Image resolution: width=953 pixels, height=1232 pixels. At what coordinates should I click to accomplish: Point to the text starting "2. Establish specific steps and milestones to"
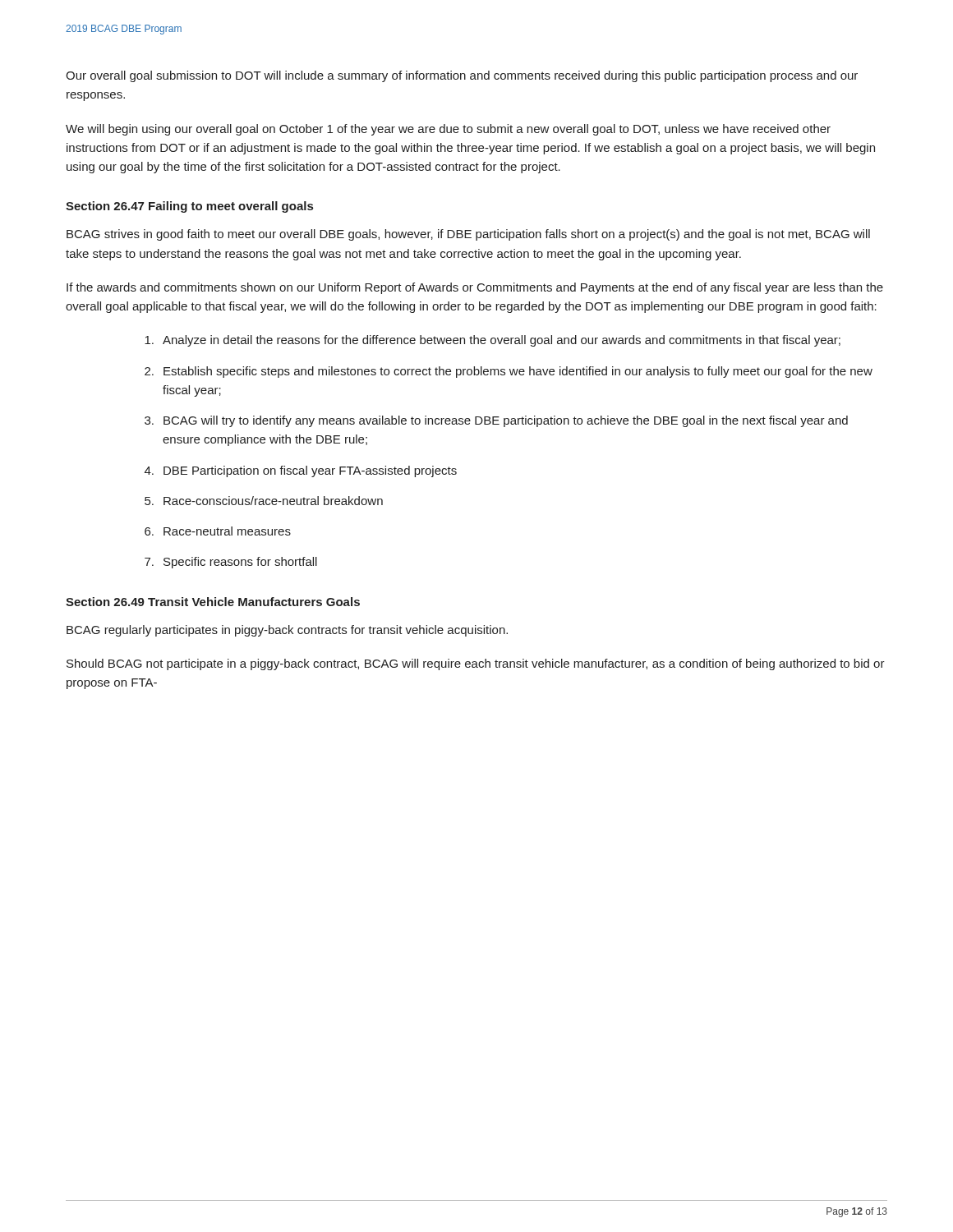[509, 380]
